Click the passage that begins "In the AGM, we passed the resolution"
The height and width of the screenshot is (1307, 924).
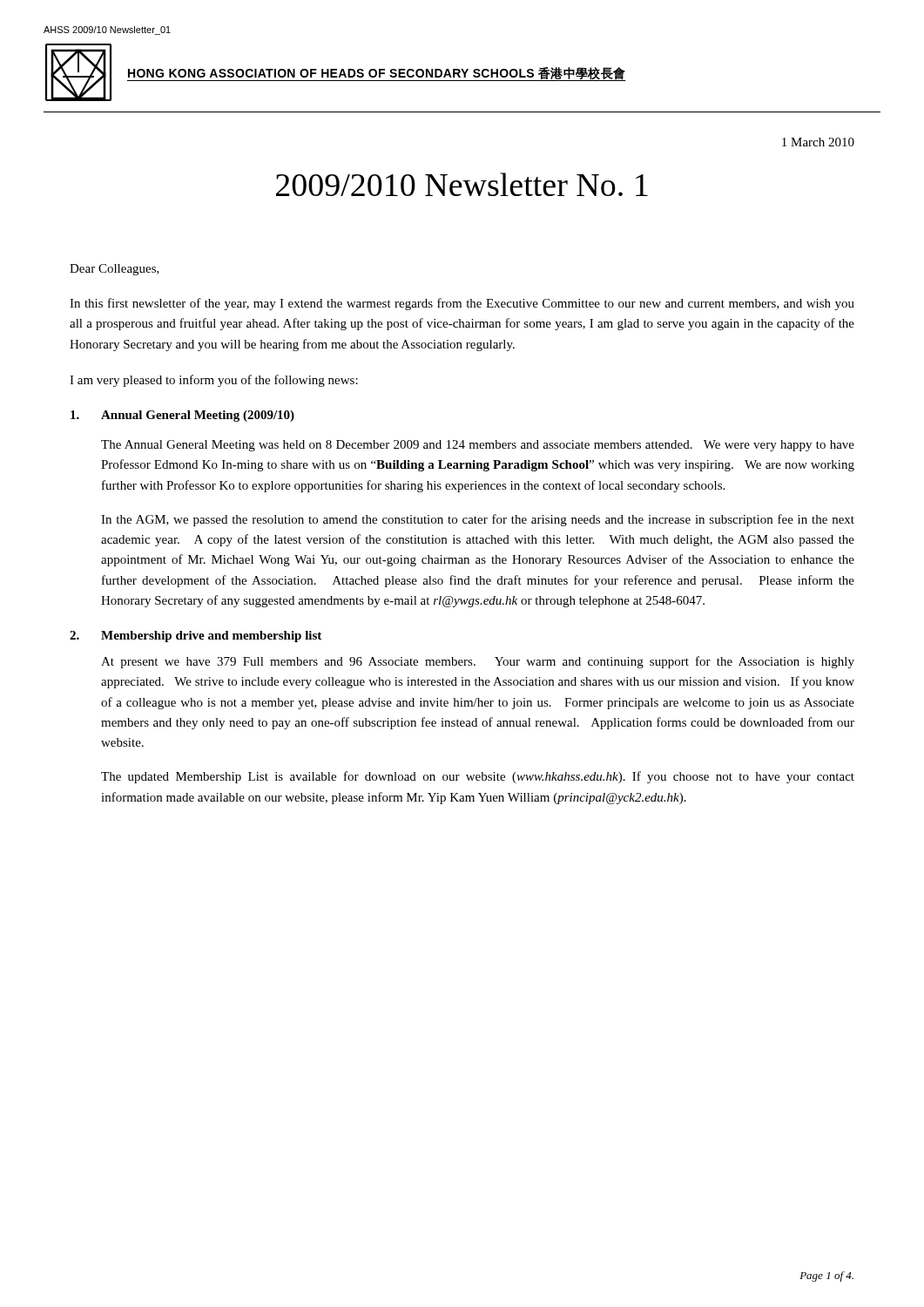(x=478, y=560)
